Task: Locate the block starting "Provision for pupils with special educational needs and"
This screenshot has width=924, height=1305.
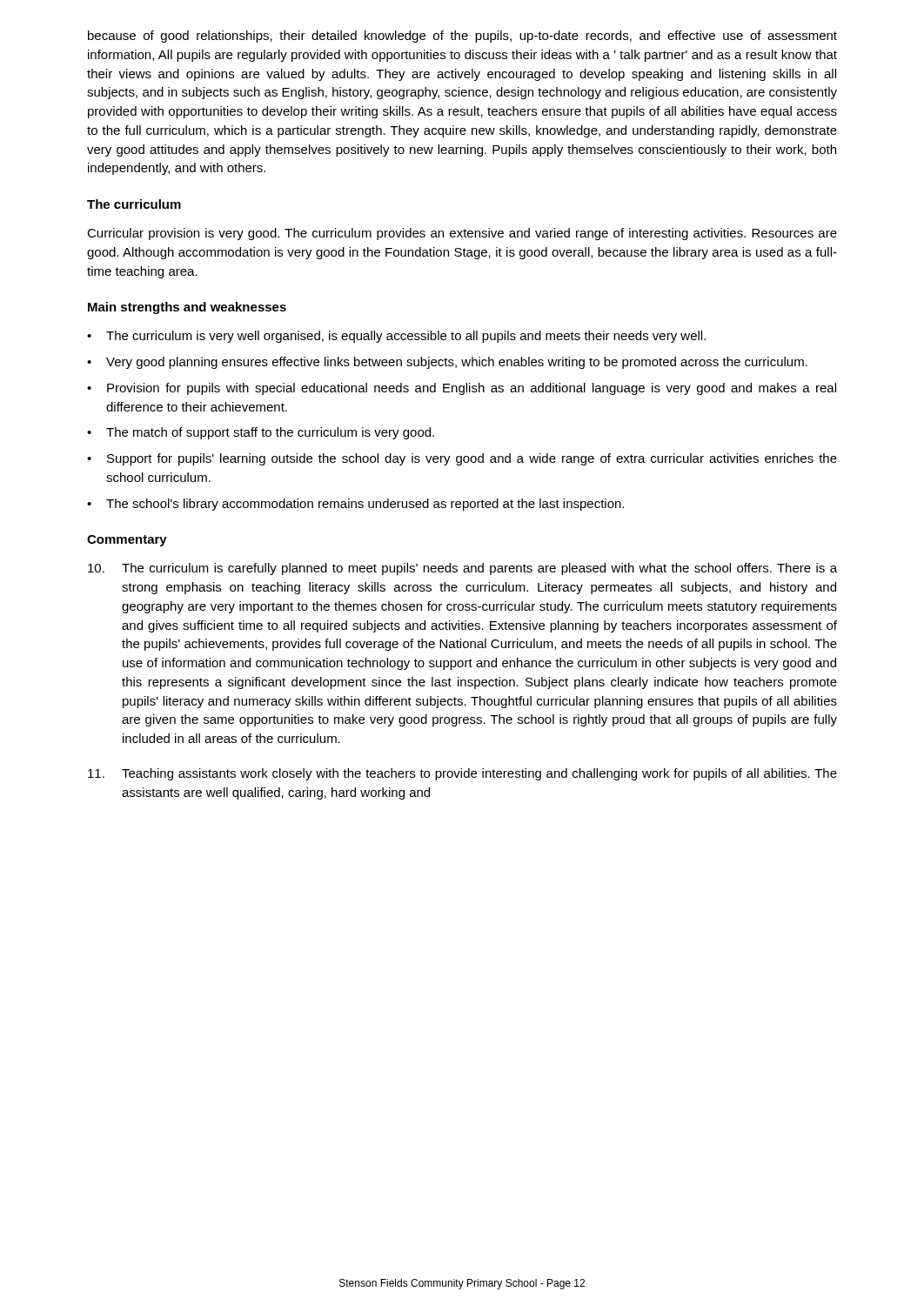Action: pos(462,397)
